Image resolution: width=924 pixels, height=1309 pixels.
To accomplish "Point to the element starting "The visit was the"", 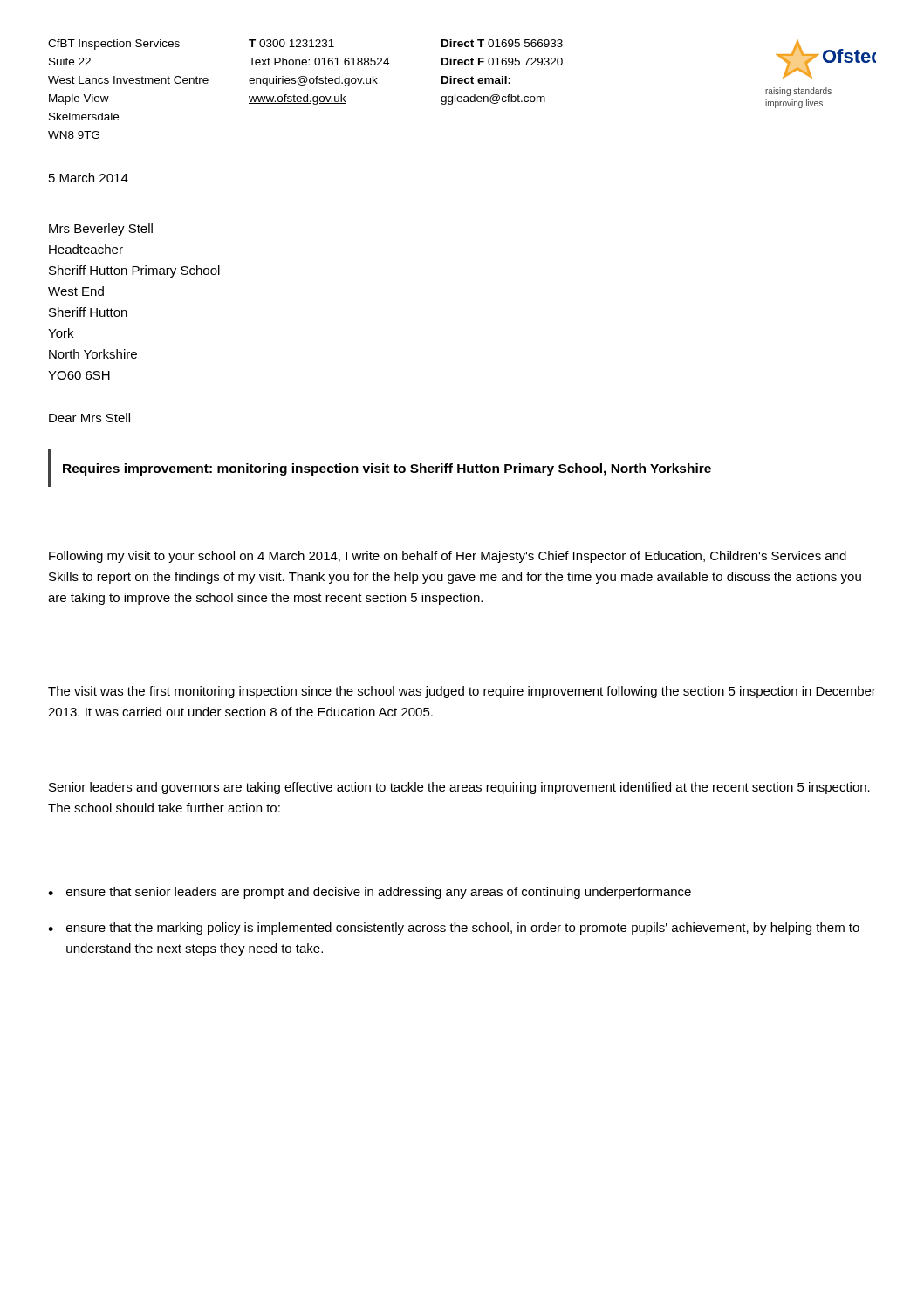I will pos(462,701).
